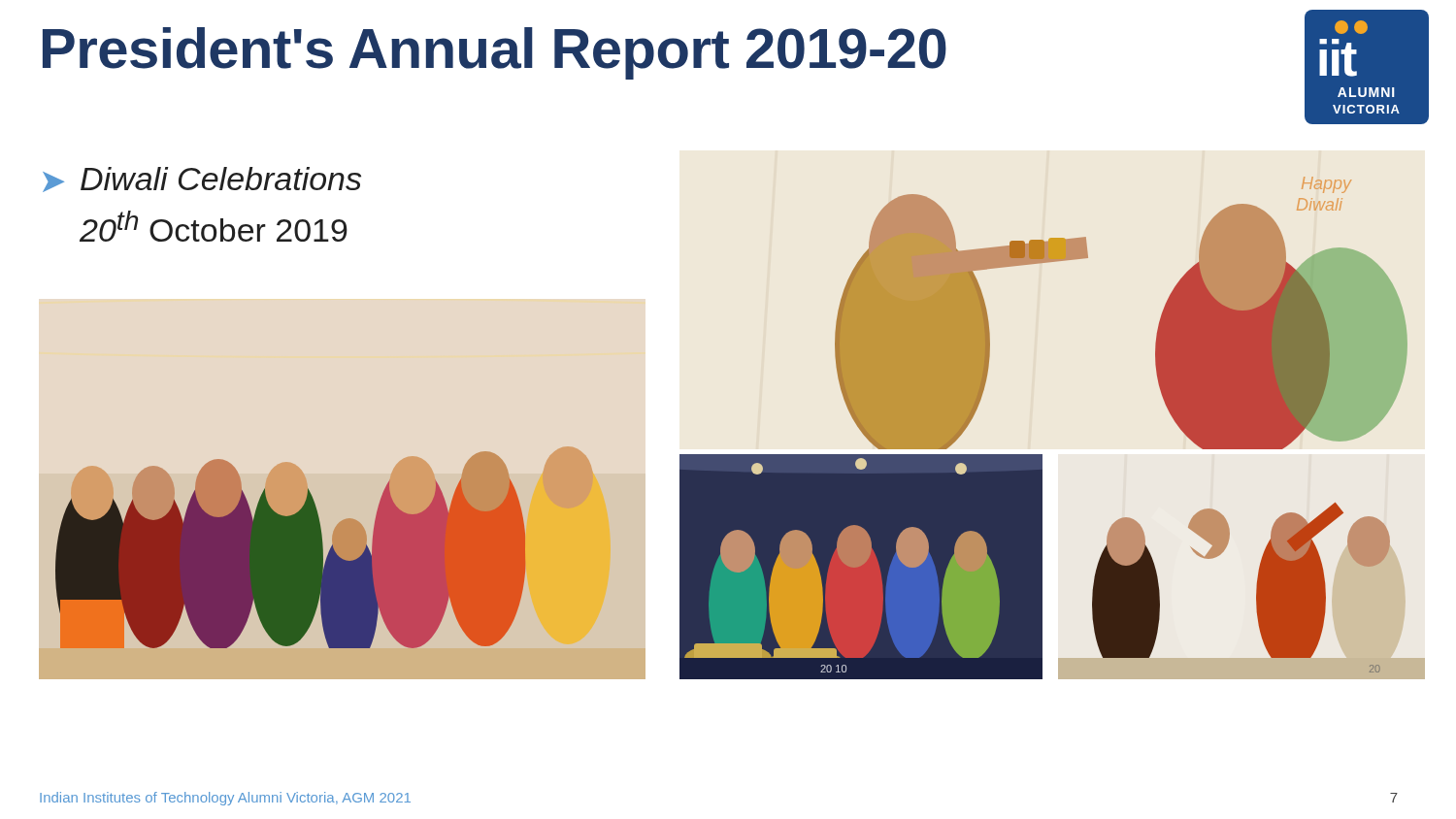Viewport: 1456px width, 819px height.
Task: Select the title
Action: click(x=493, y=48)
